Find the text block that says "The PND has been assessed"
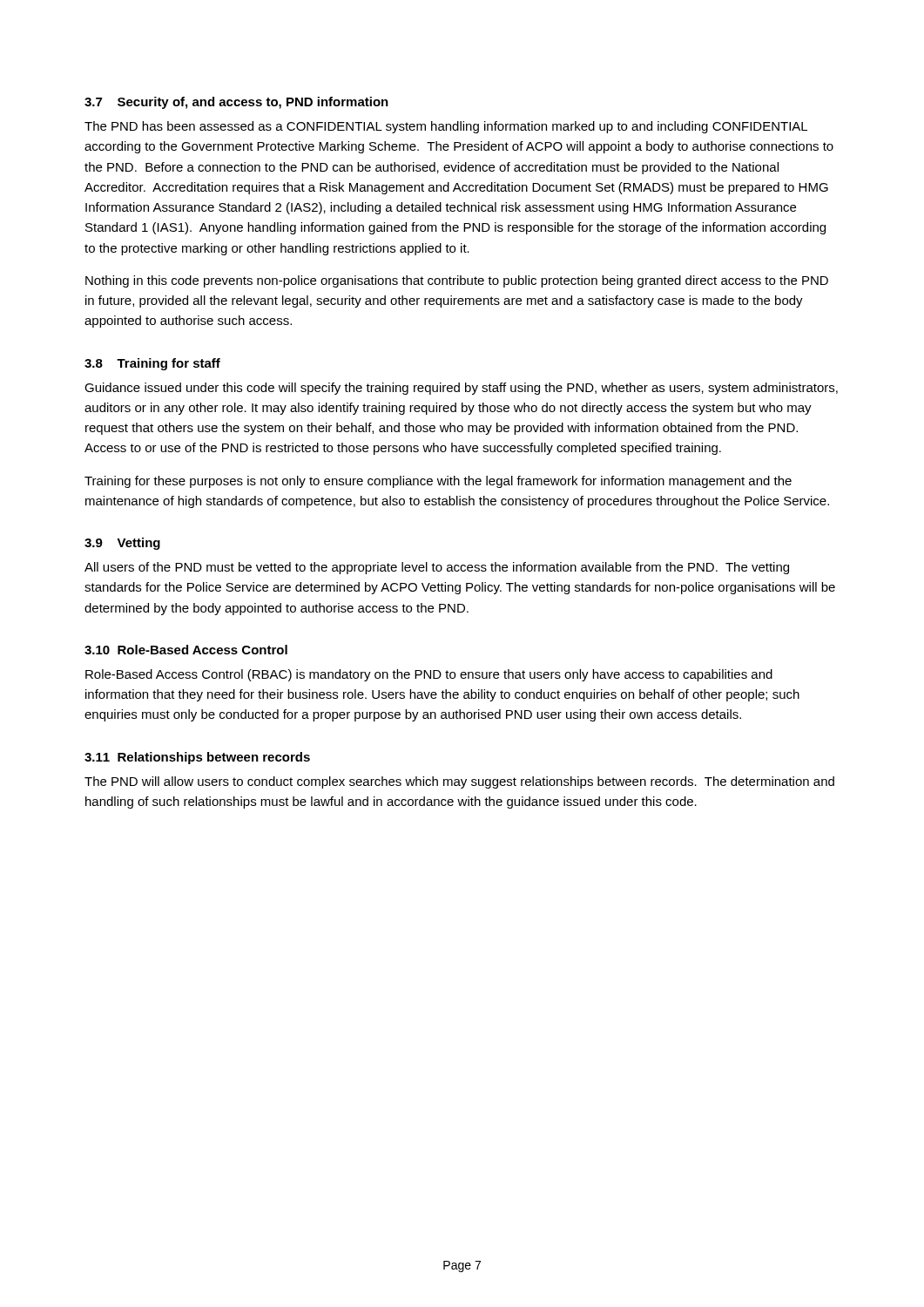Image resolution: width=924 pixels, height=1307 pixels. click(x=459, y=187)
